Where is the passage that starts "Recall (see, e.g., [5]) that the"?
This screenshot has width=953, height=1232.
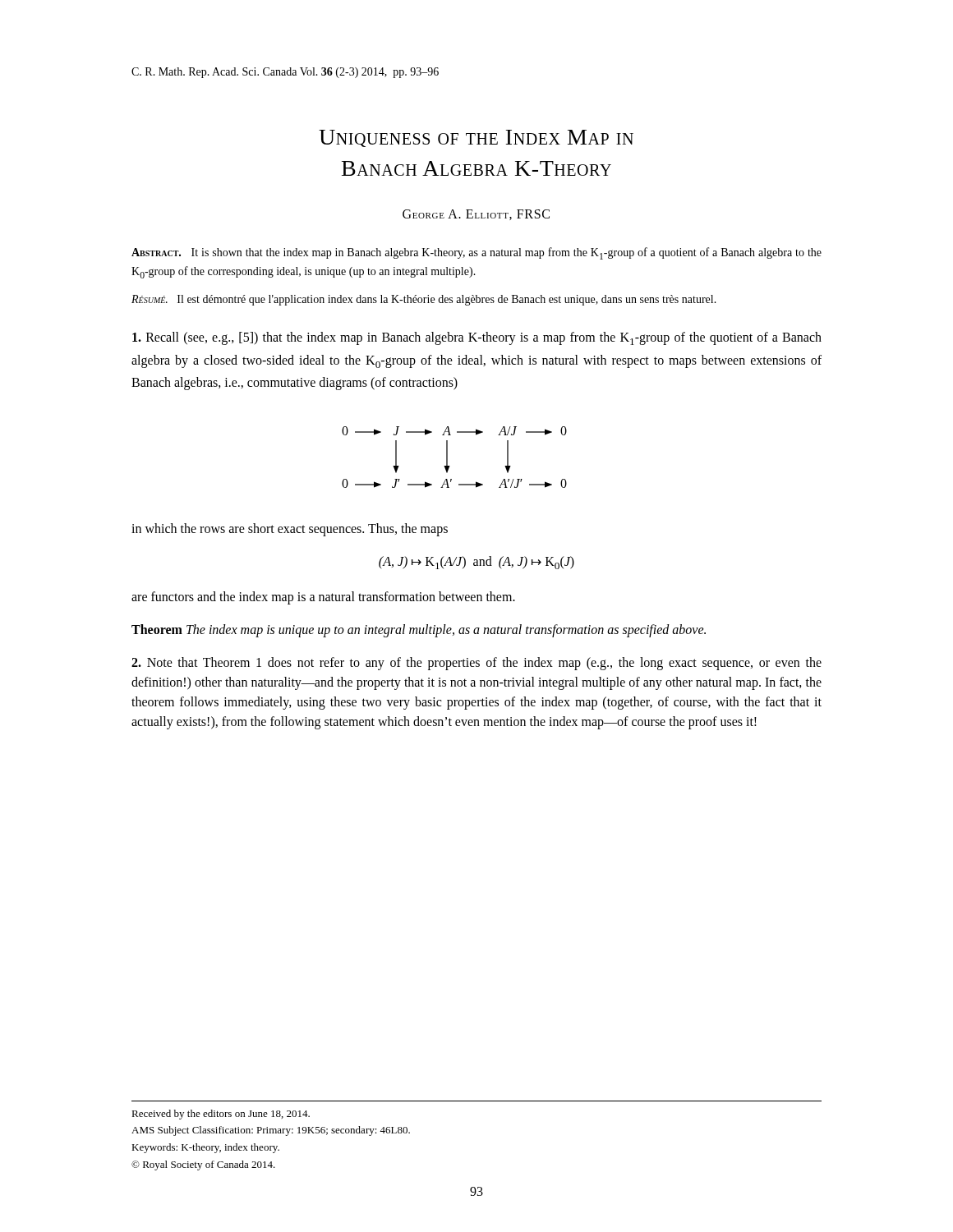476,360
